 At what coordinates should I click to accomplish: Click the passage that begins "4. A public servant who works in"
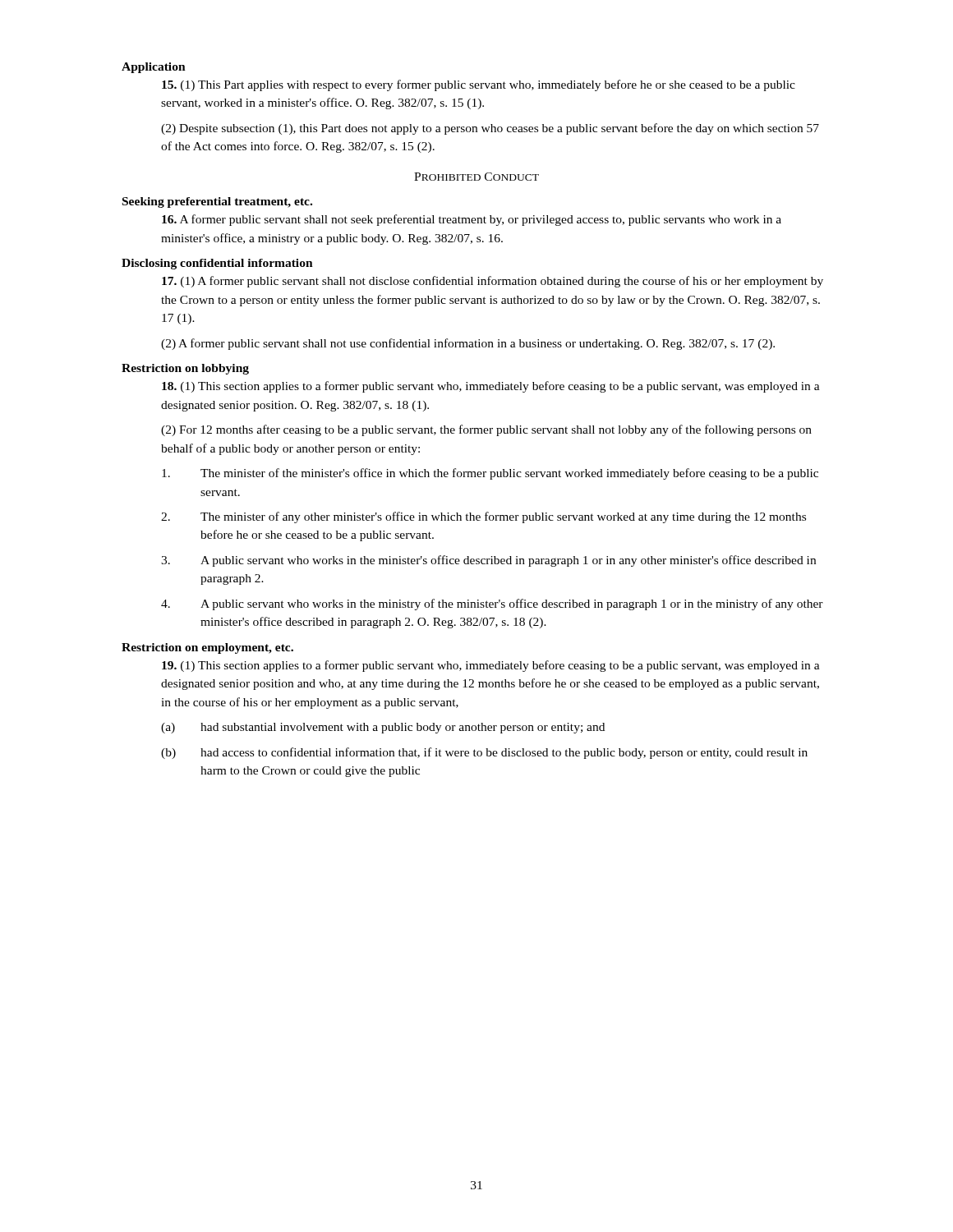click(476, 613)
